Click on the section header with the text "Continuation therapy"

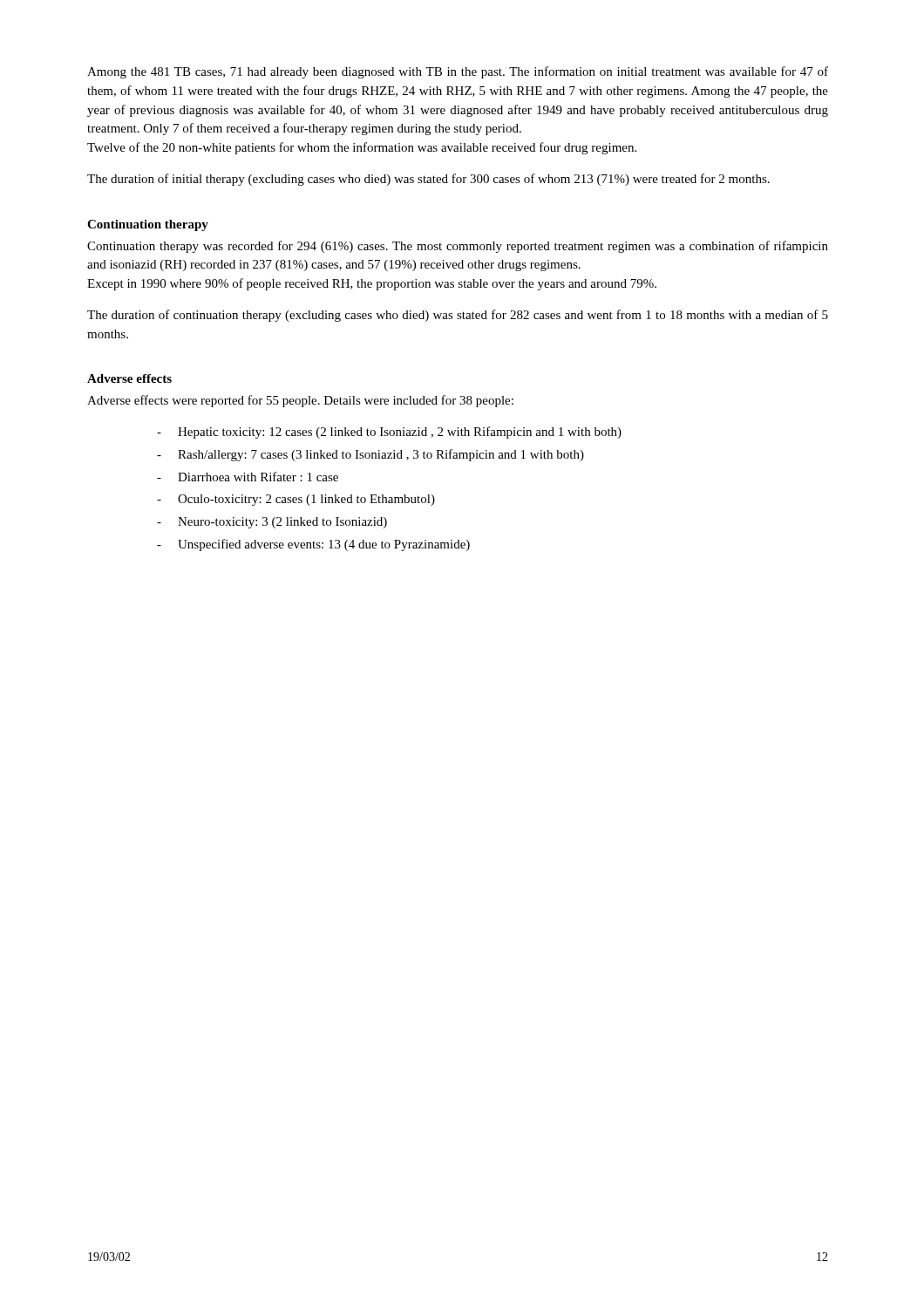click(148, 224)
